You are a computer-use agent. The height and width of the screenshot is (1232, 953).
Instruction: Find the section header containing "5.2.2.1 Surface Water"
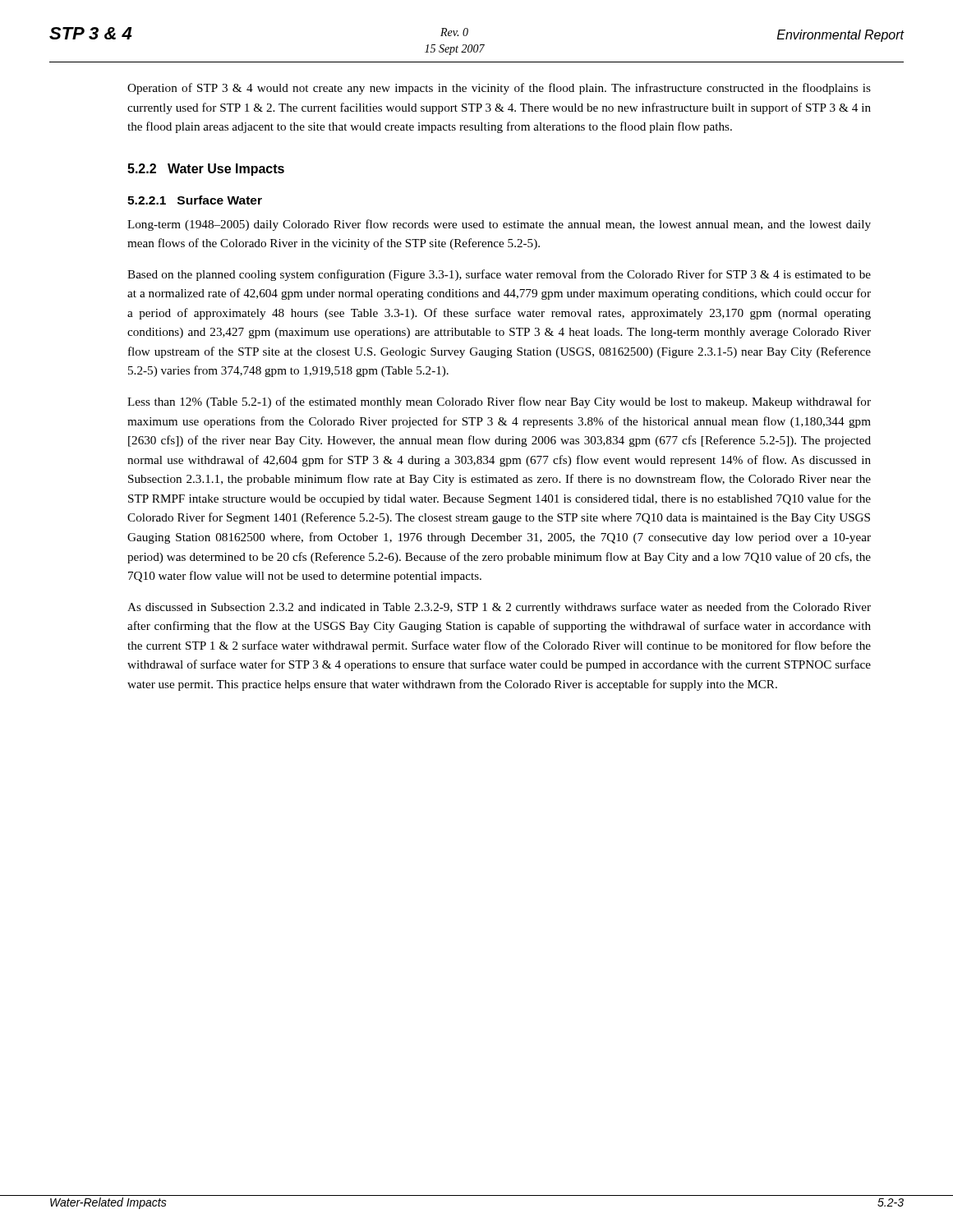pos(195,200)
